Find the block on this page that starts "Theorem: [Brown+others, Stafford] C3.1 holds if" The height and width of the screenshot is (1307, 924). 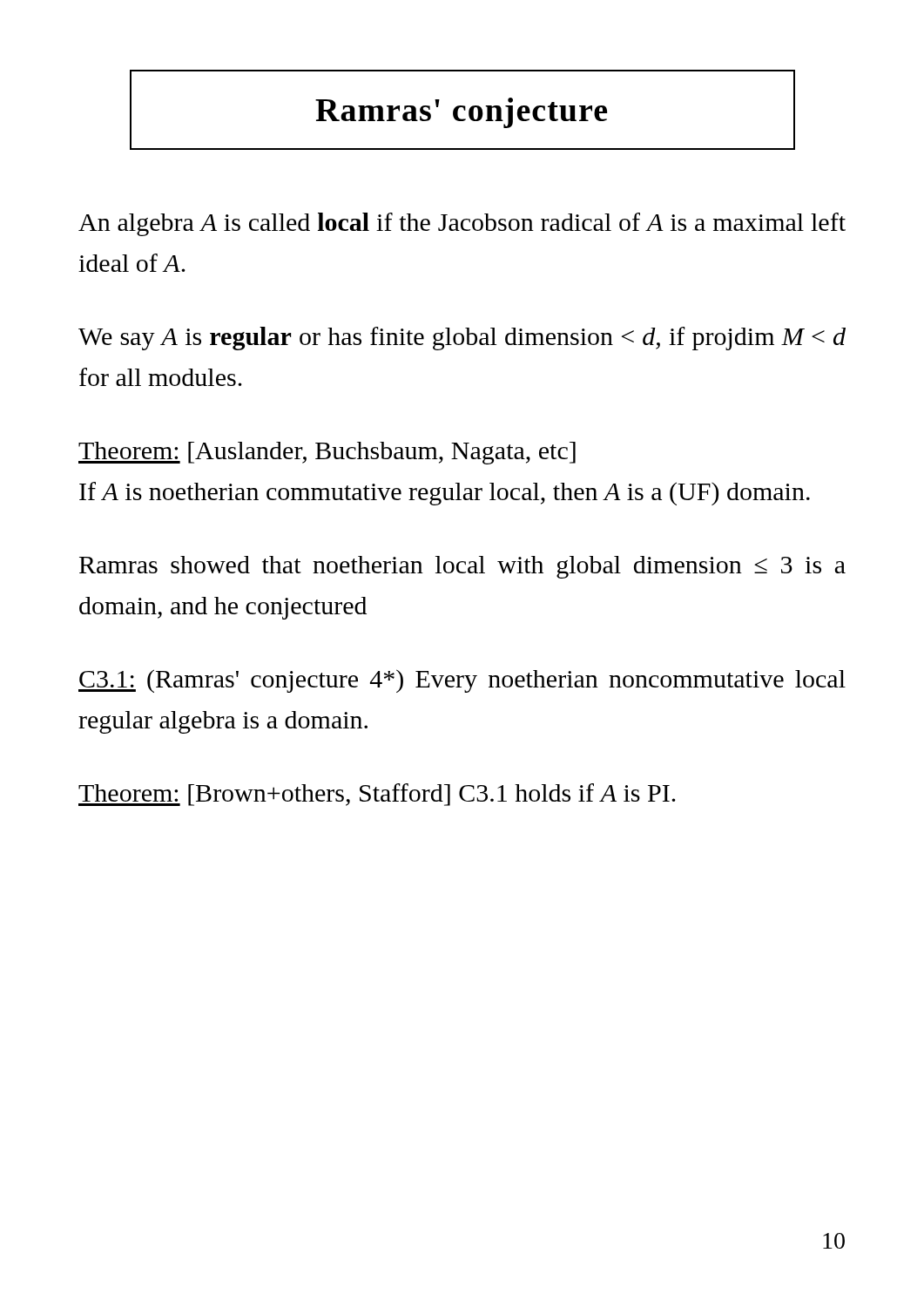coord(378,792)
